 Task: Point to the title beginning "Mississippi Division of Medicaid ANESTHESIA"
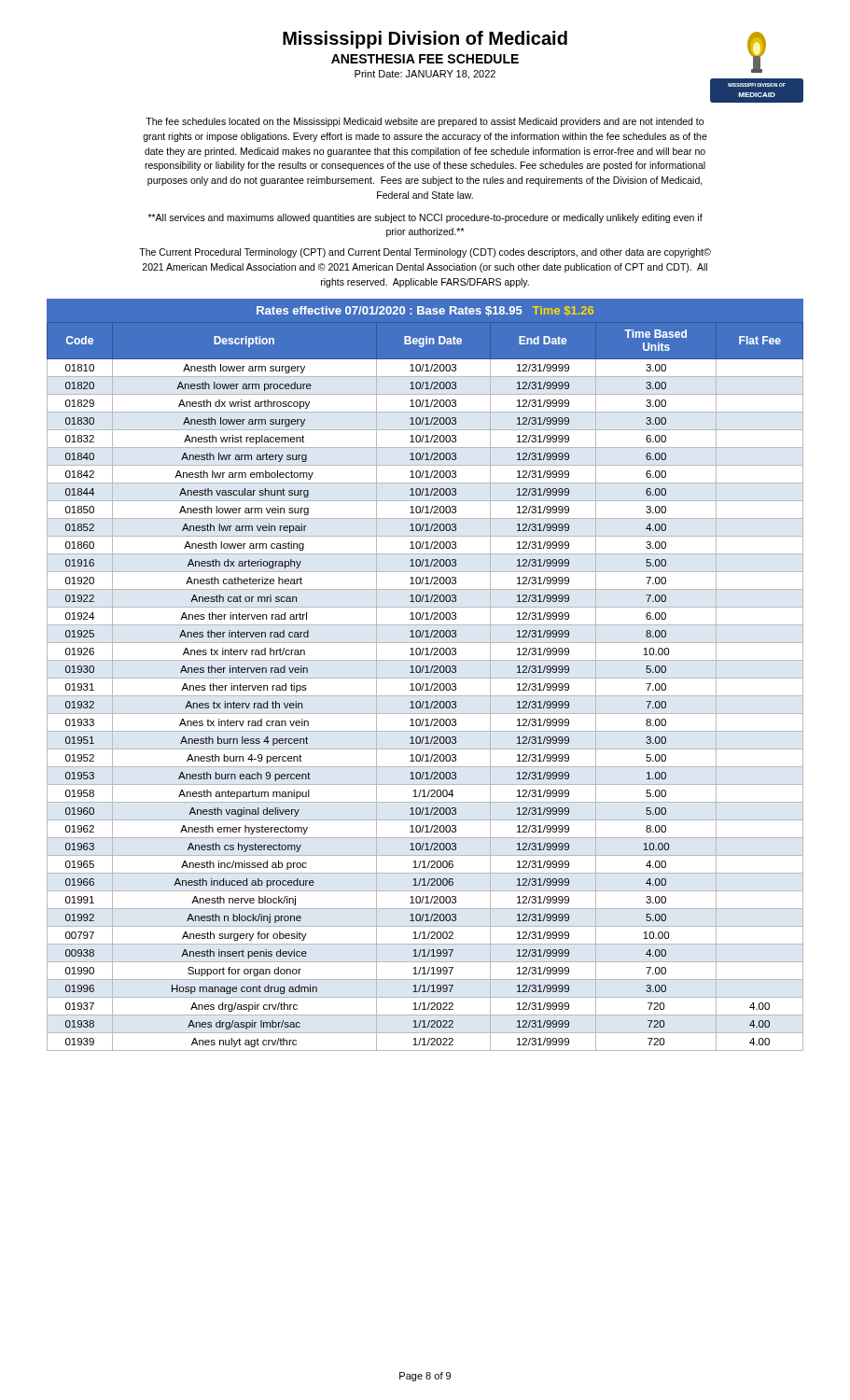pyautogui.click(x=425, y=54)
